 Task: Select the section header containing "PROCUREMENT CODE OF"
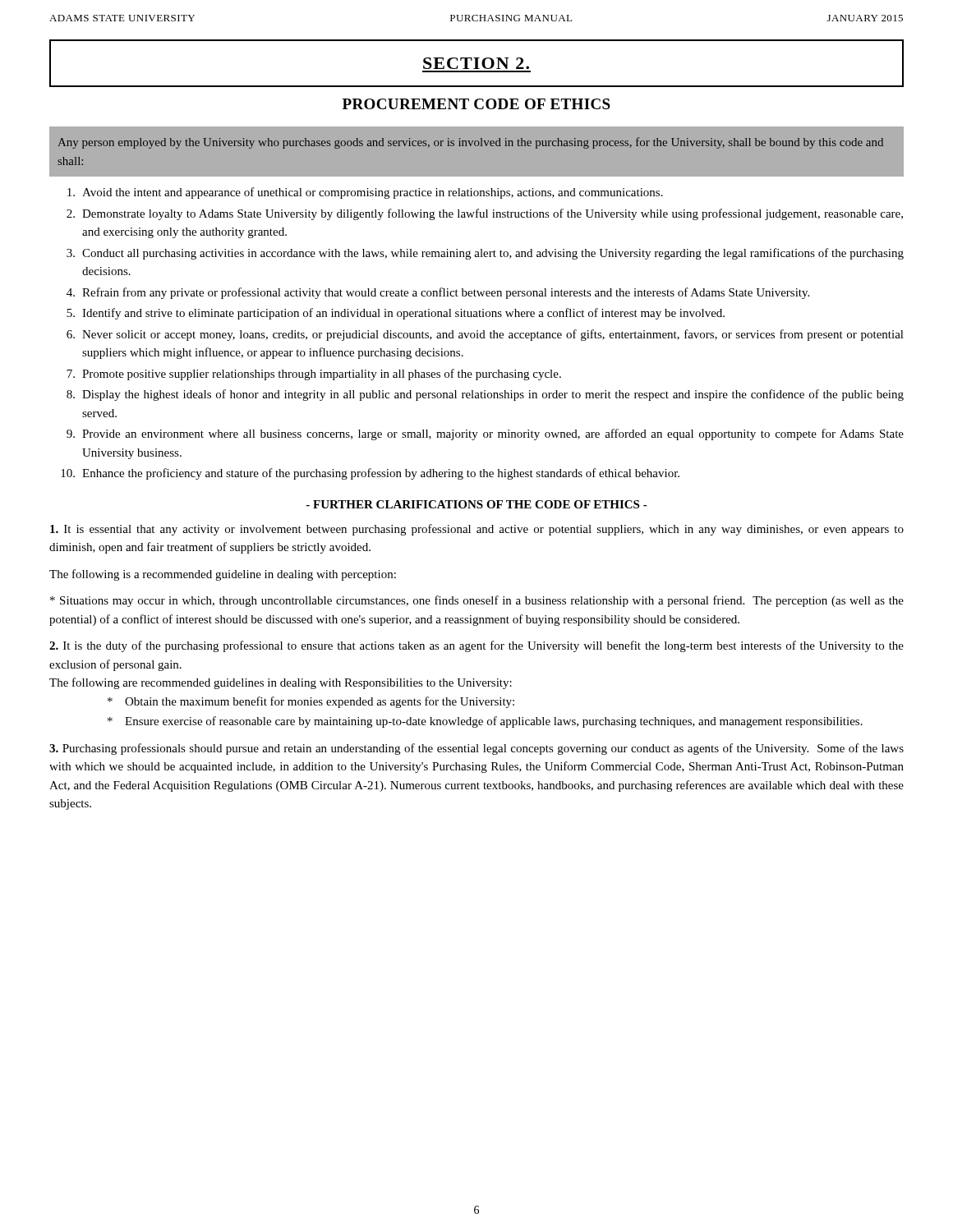pyautogui.click(x=476, y=104)
